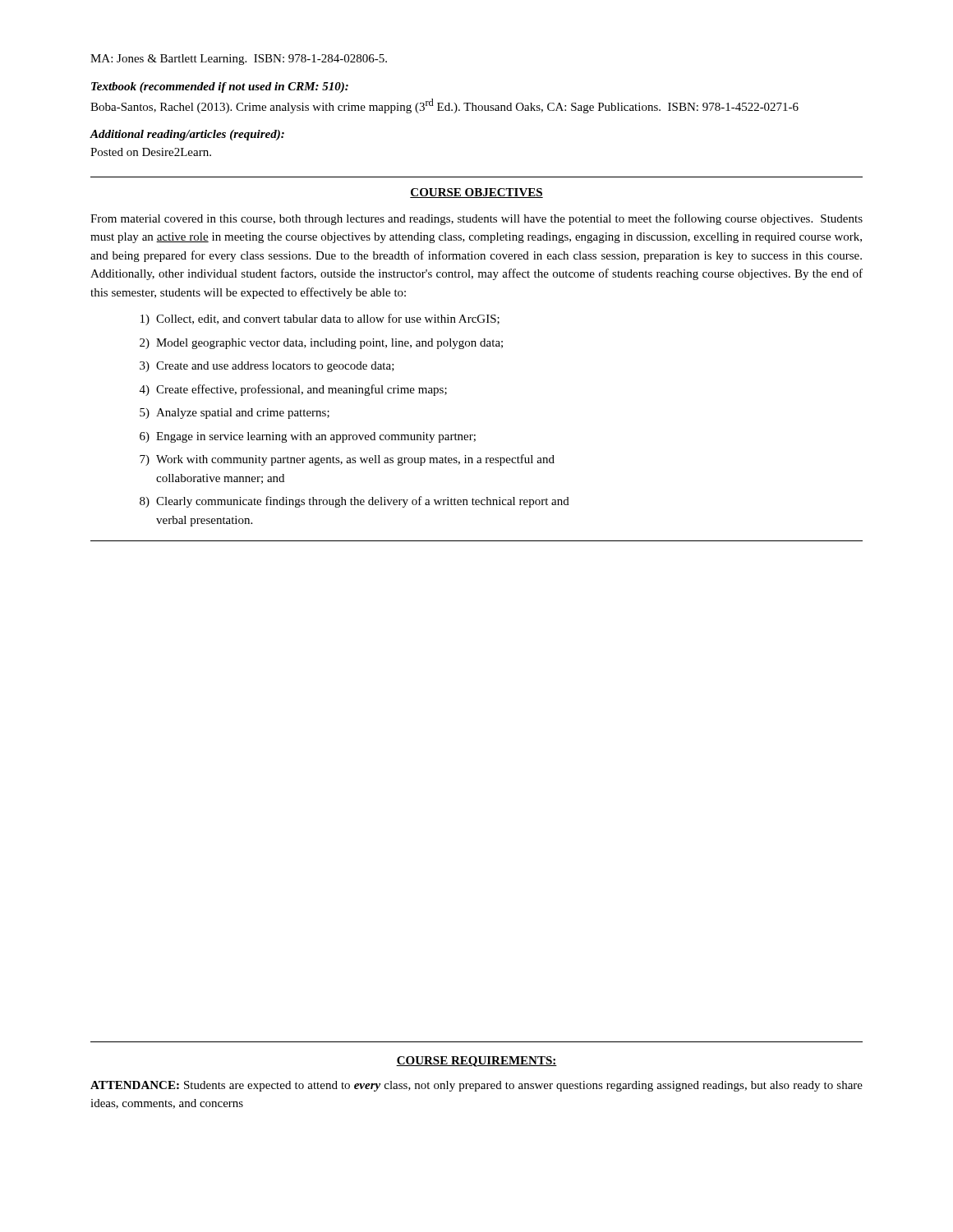
Task: Locate the list item with the text "5) Analyze spatial and crime patterns;"
Action: coord(235,414)
